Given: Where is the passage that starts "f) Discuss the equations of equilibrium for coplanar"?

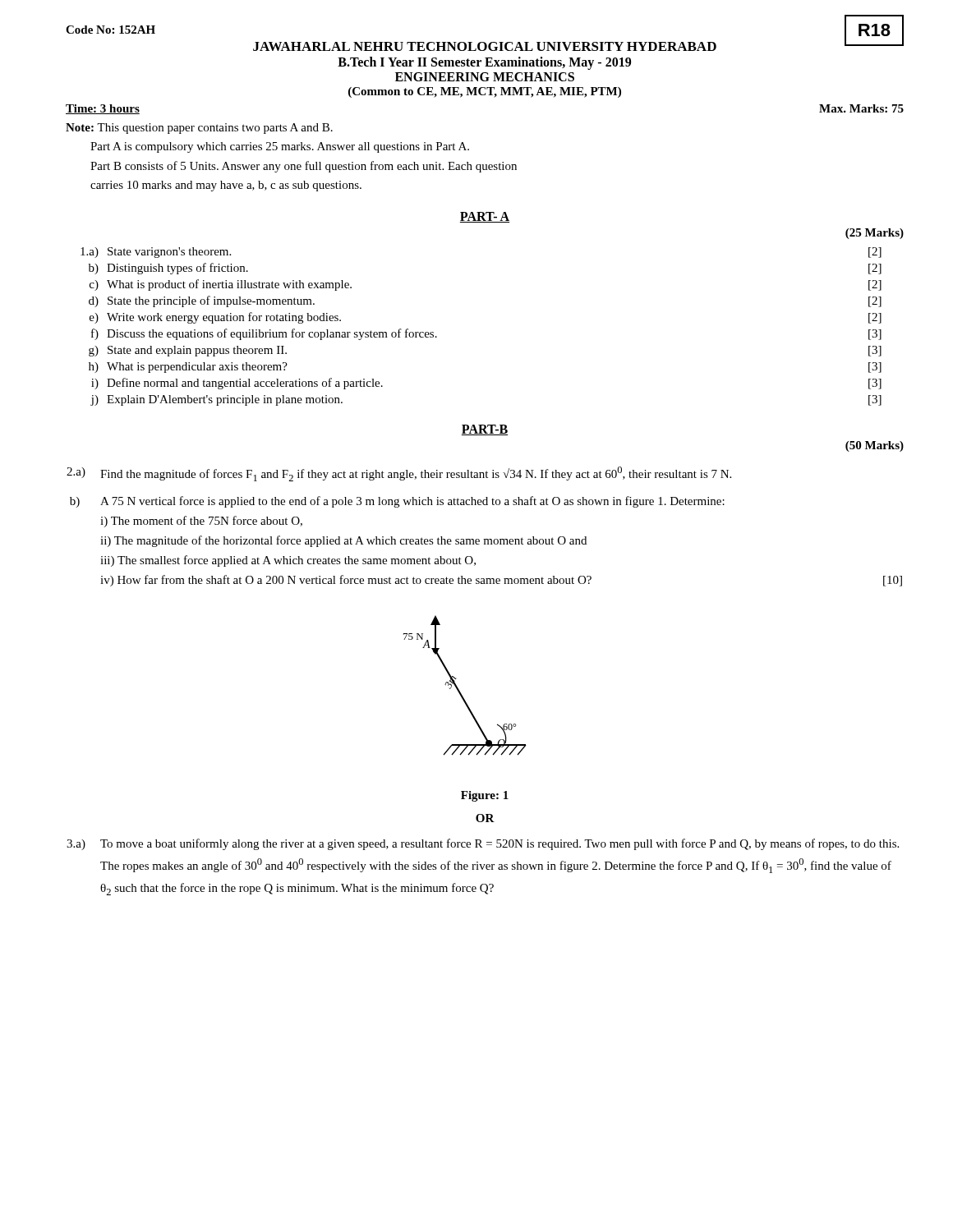Looking at the screenshot, I should [x=253, y=334].
